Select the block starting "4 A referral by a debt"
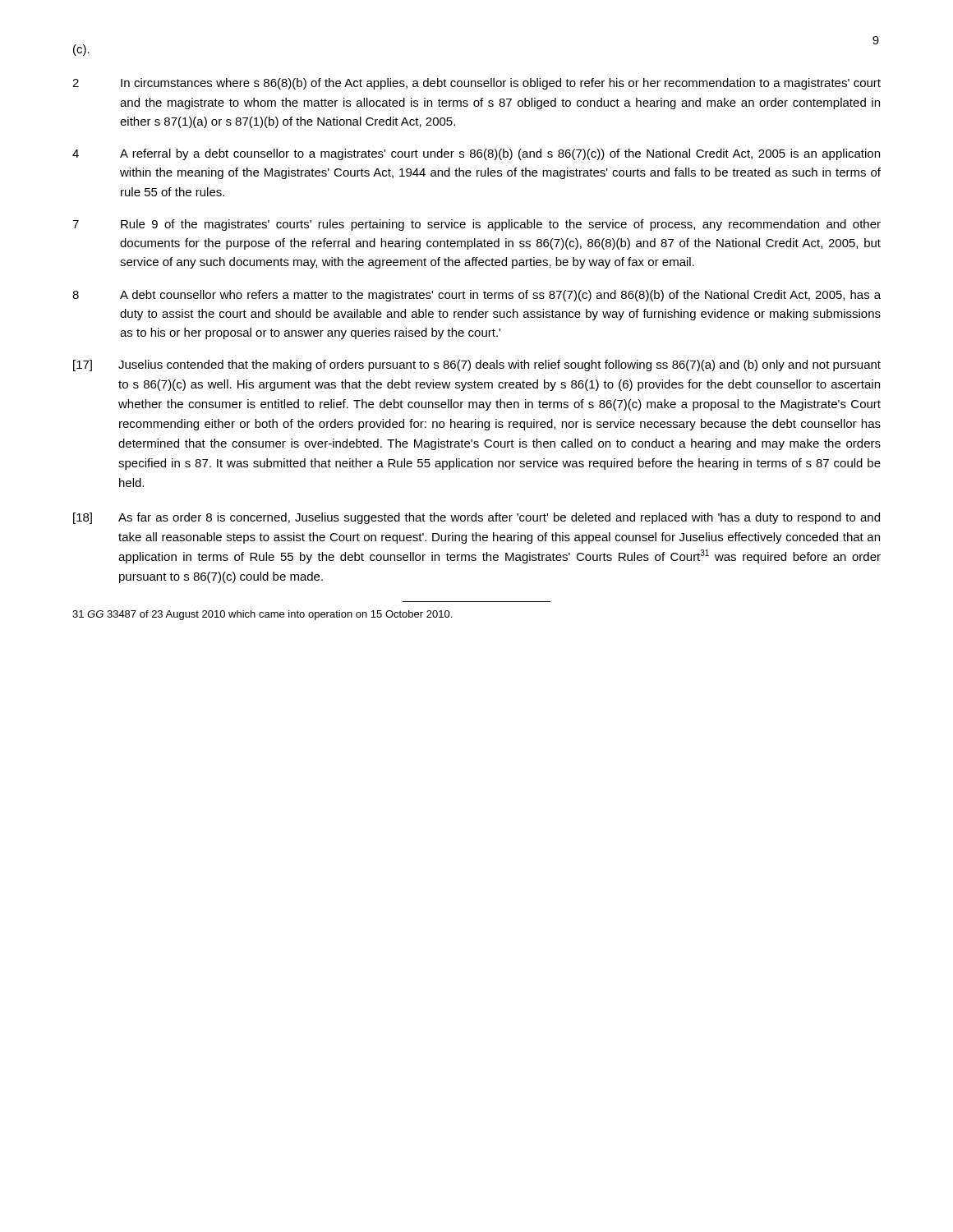This screenshot has width=953, height=1232. [476, 172]
